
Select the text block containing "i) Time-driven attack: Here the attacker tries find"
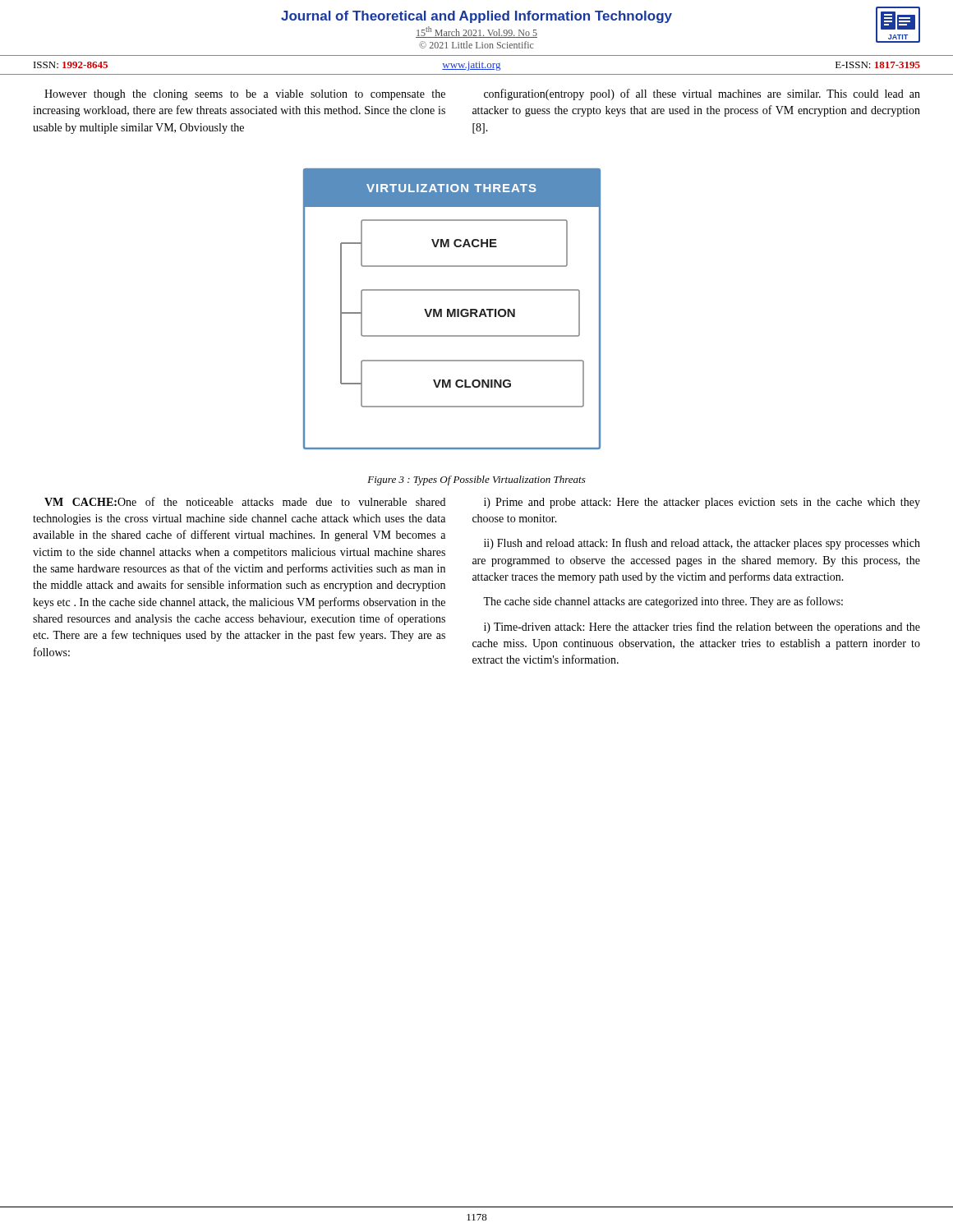pyautogui.click(x=696, y=644)
